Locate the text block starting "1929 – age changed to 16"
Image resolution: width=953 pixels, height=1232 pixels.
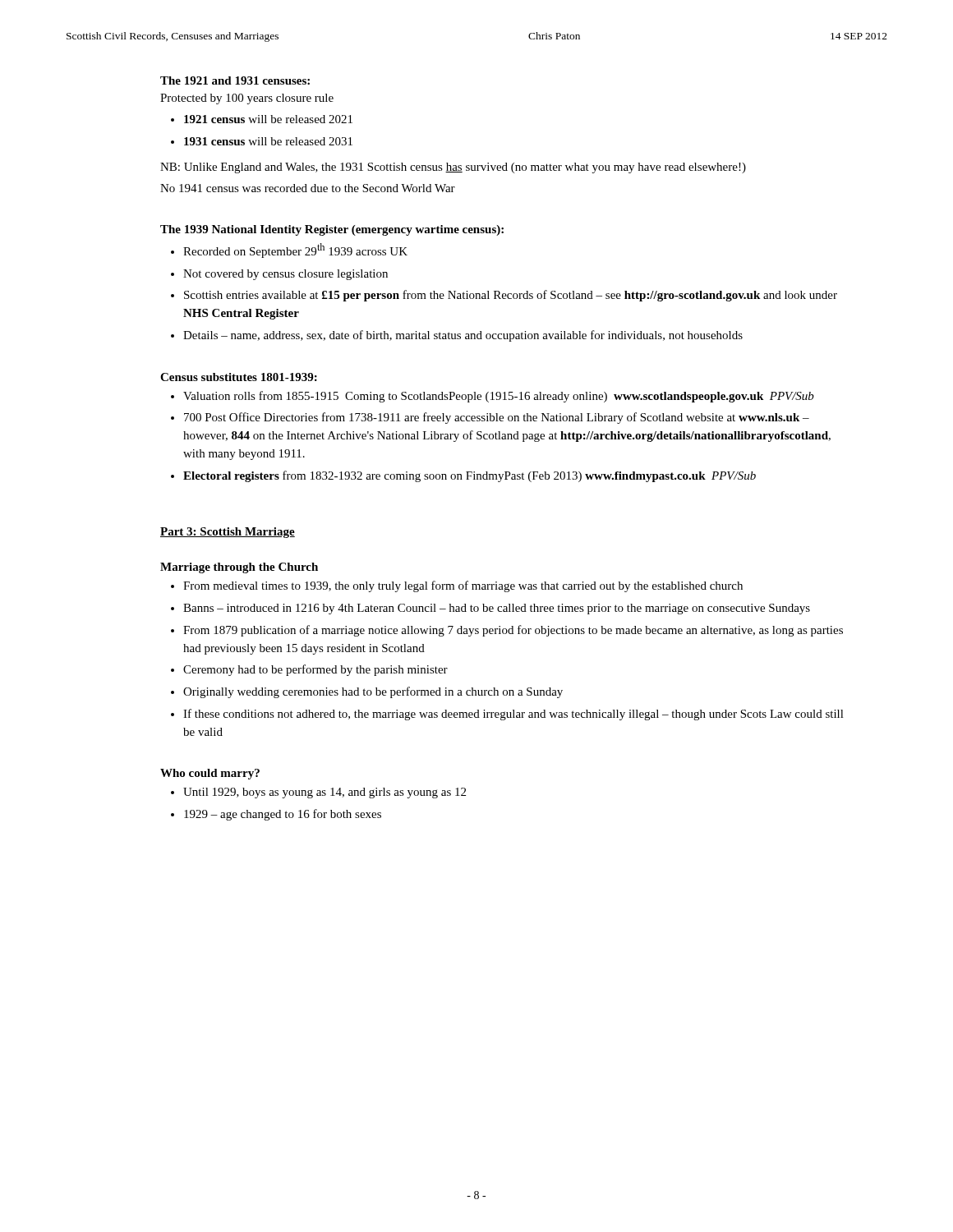(x=282, y=814)
